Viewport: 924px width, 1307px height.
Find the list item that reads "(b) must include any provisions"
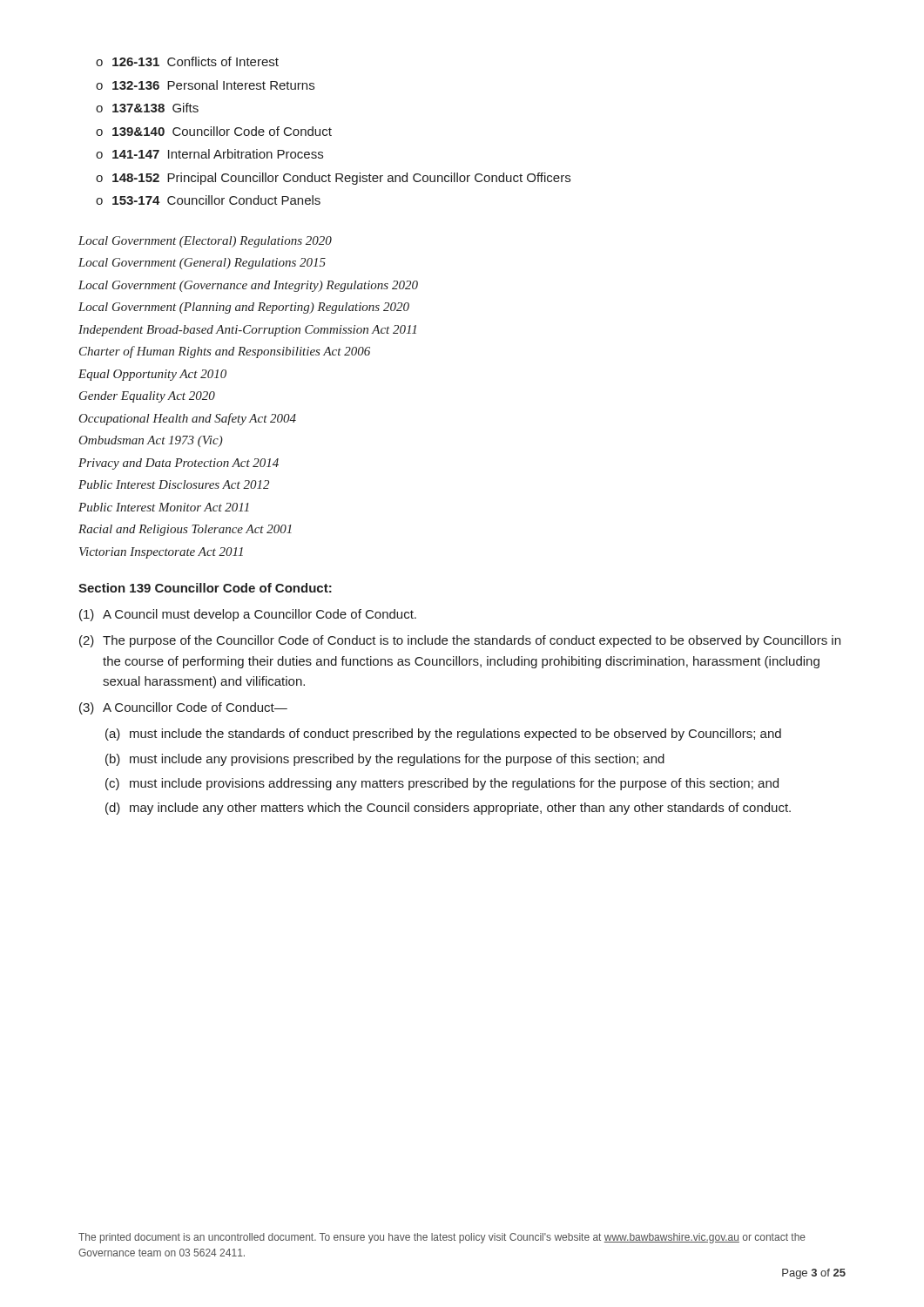(385, 758)
